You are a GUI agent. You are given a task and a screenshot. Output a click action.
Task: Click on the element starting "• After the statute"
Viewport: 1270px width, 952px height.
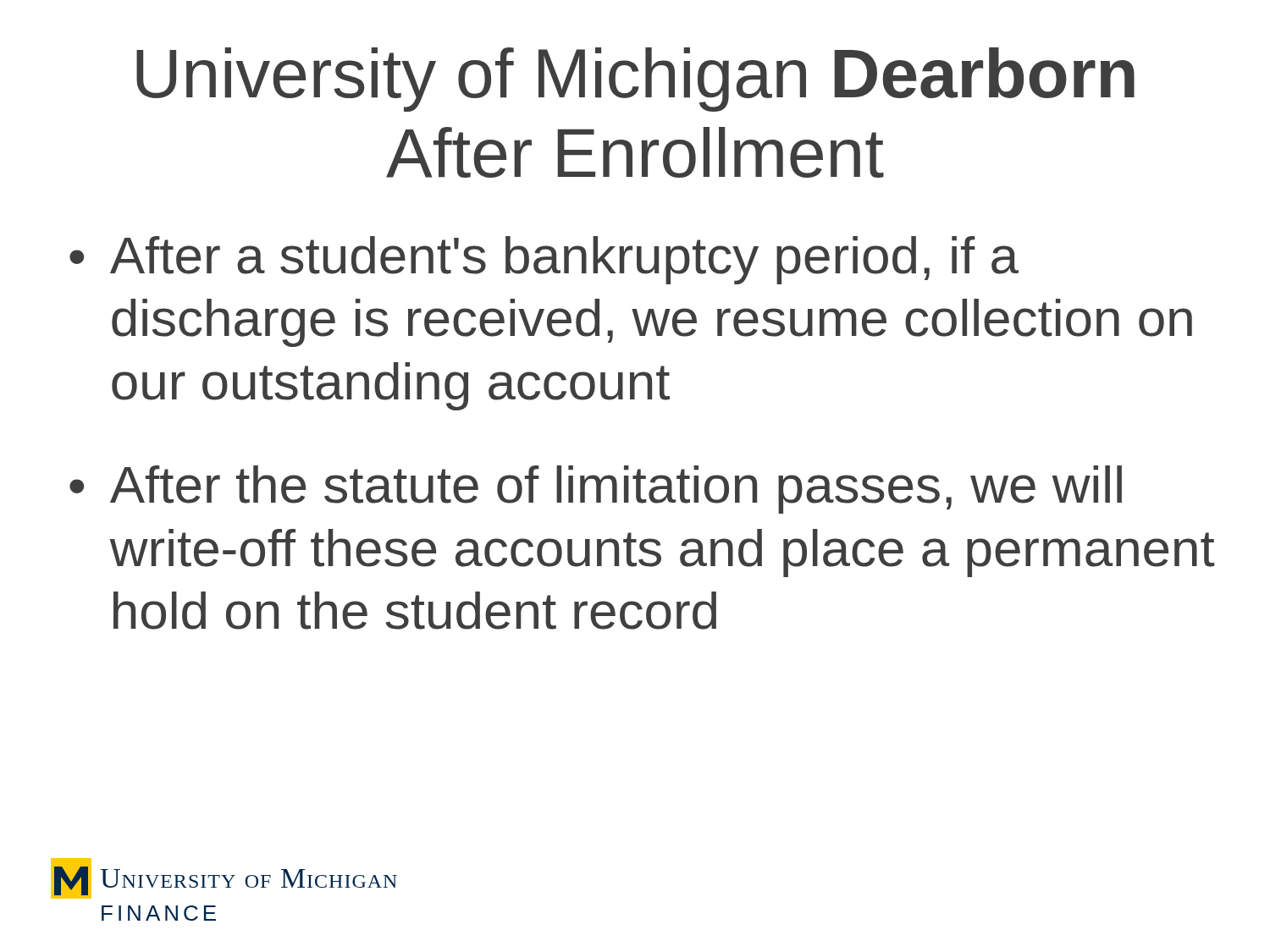point(643,548)
